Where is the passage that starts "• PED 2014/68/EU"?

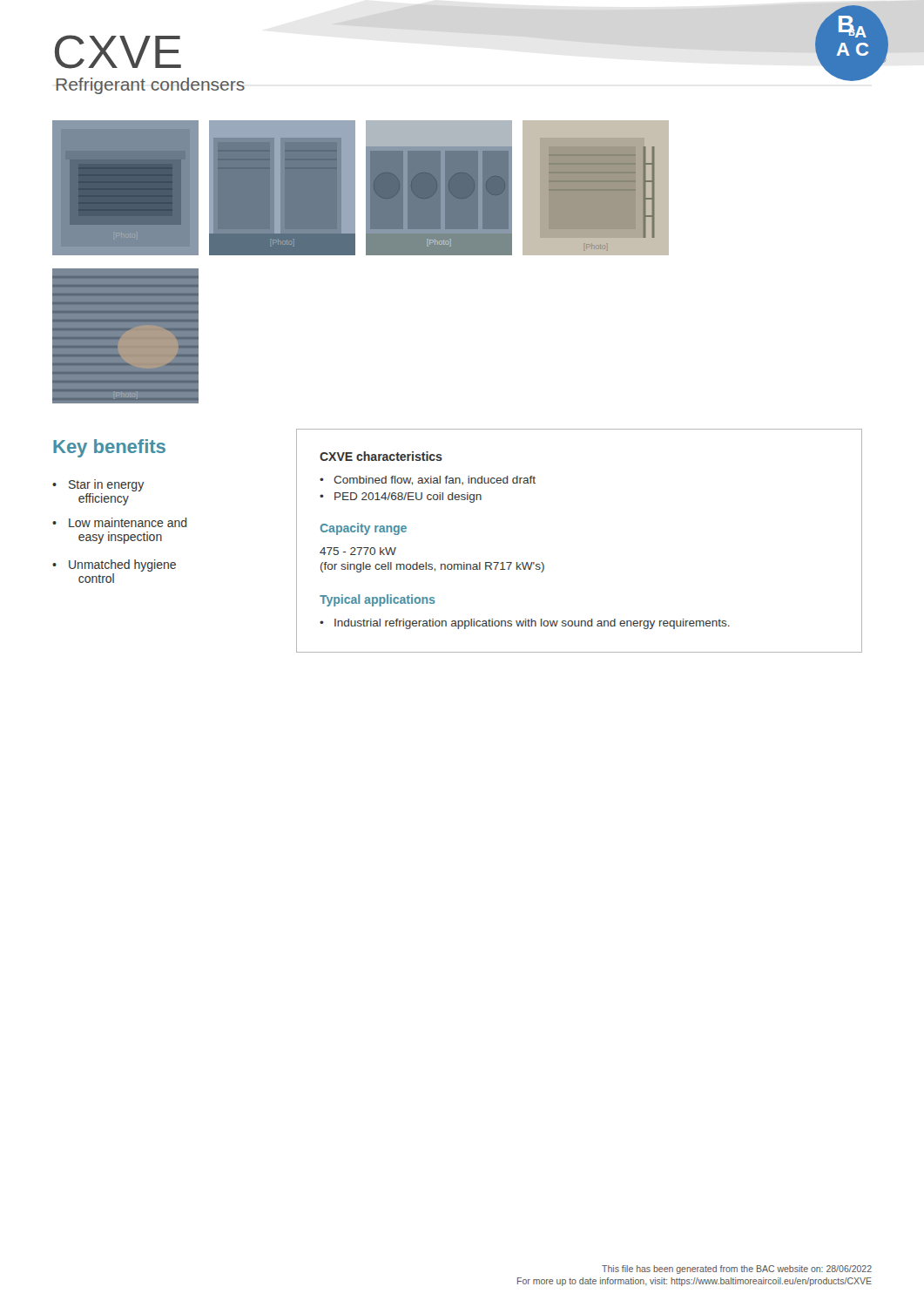(401, 496)
